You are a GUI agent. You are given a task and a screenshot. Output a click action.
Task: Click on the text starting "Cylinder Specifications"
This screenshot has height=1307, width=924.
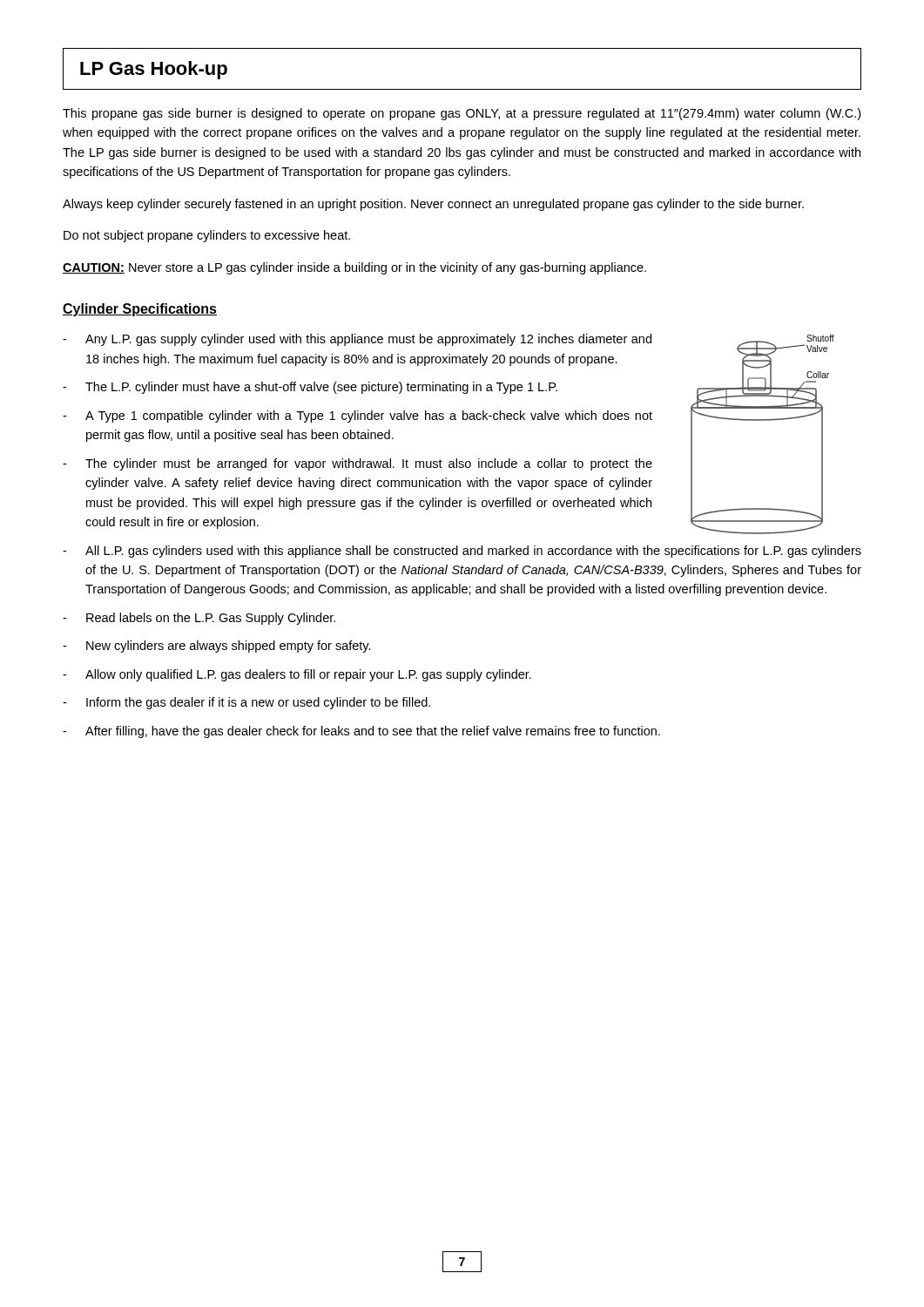click(x=140, y=309)
